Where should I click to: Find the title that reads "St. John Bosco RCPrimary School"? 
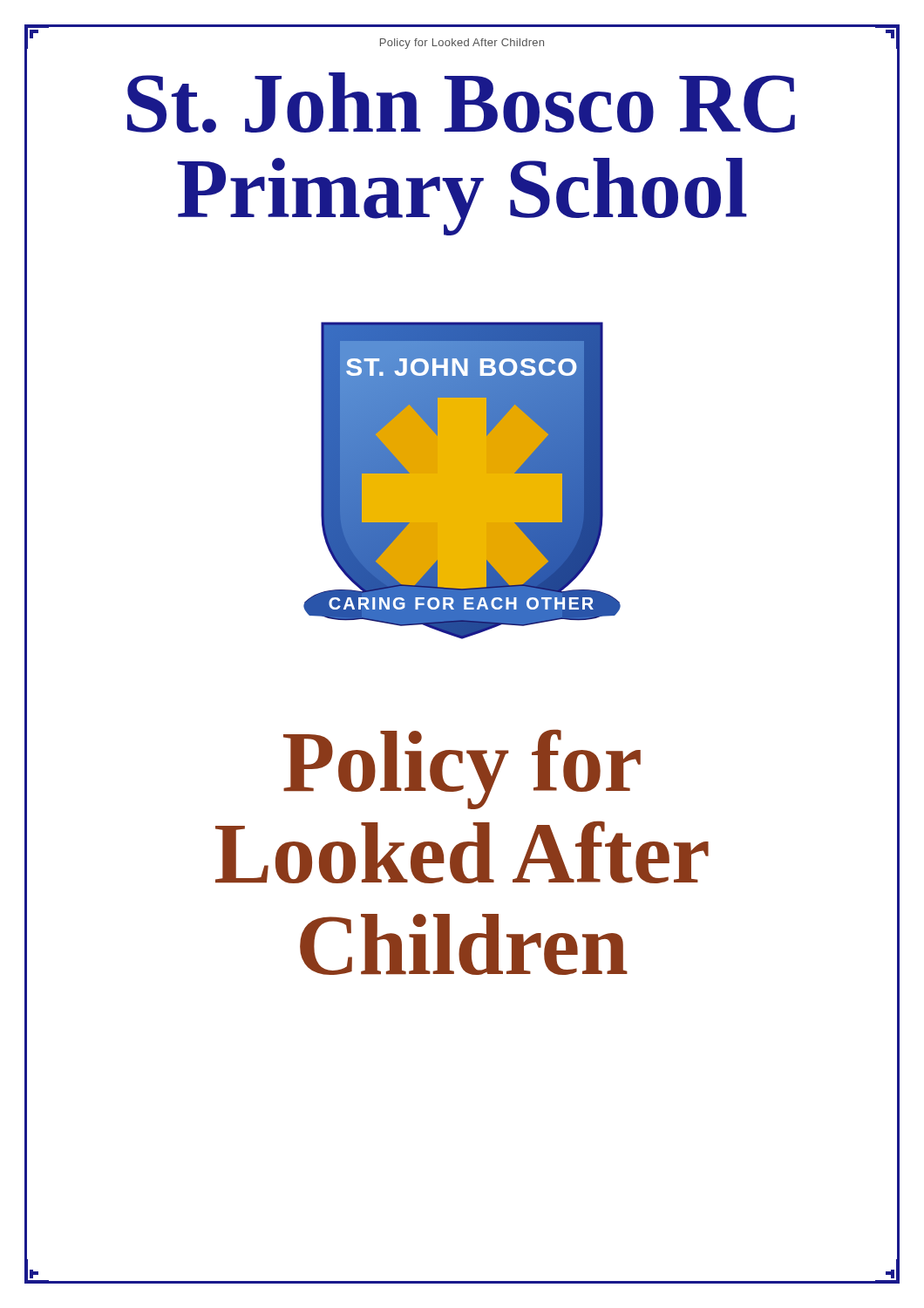pyautogui.click(x=462, y=146)
